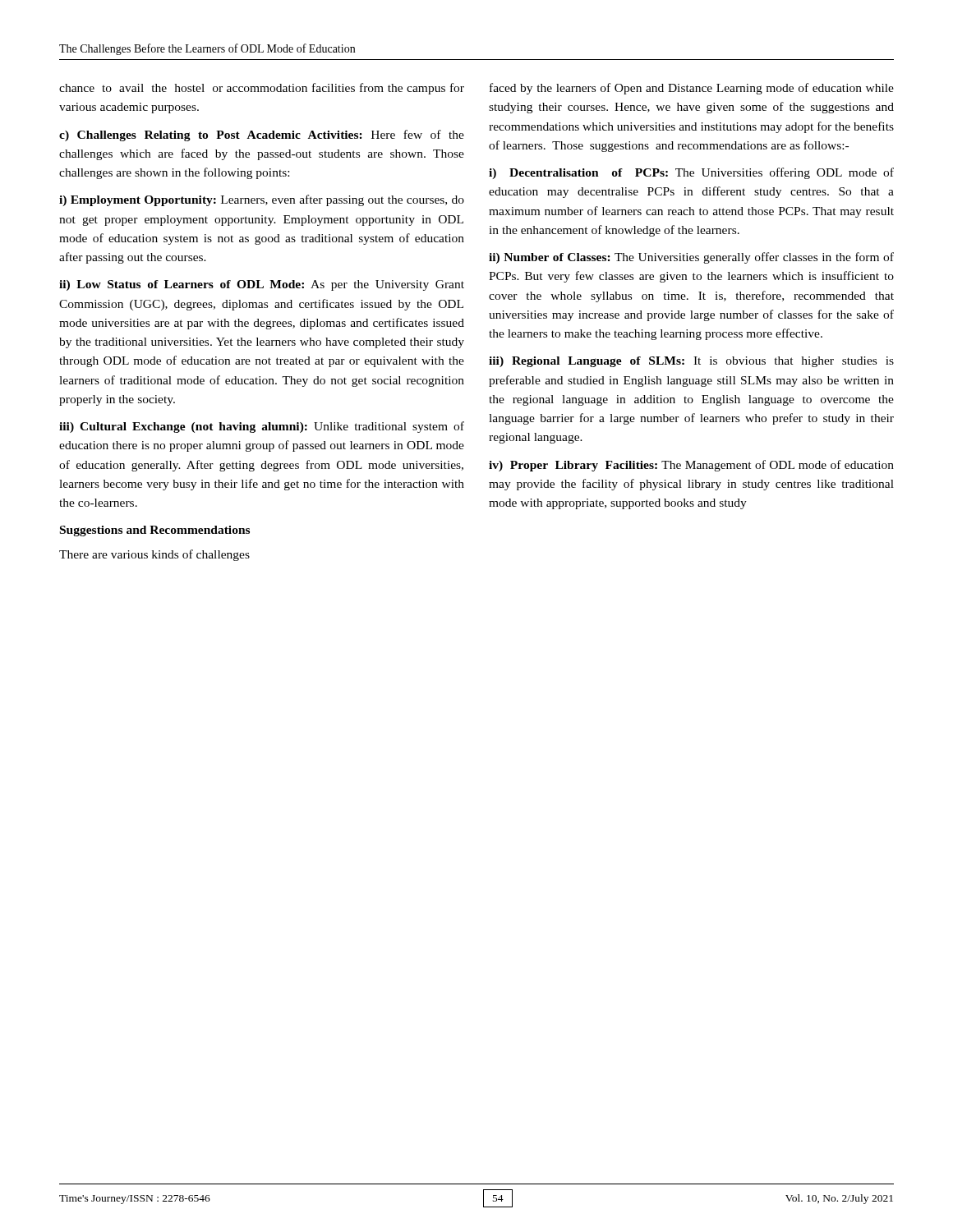The height and width of the screenshot is (1232, 953).
Task: Where is the passage that starts "i) Decentralisation of PCPs:"?
Action: [691, 201]
